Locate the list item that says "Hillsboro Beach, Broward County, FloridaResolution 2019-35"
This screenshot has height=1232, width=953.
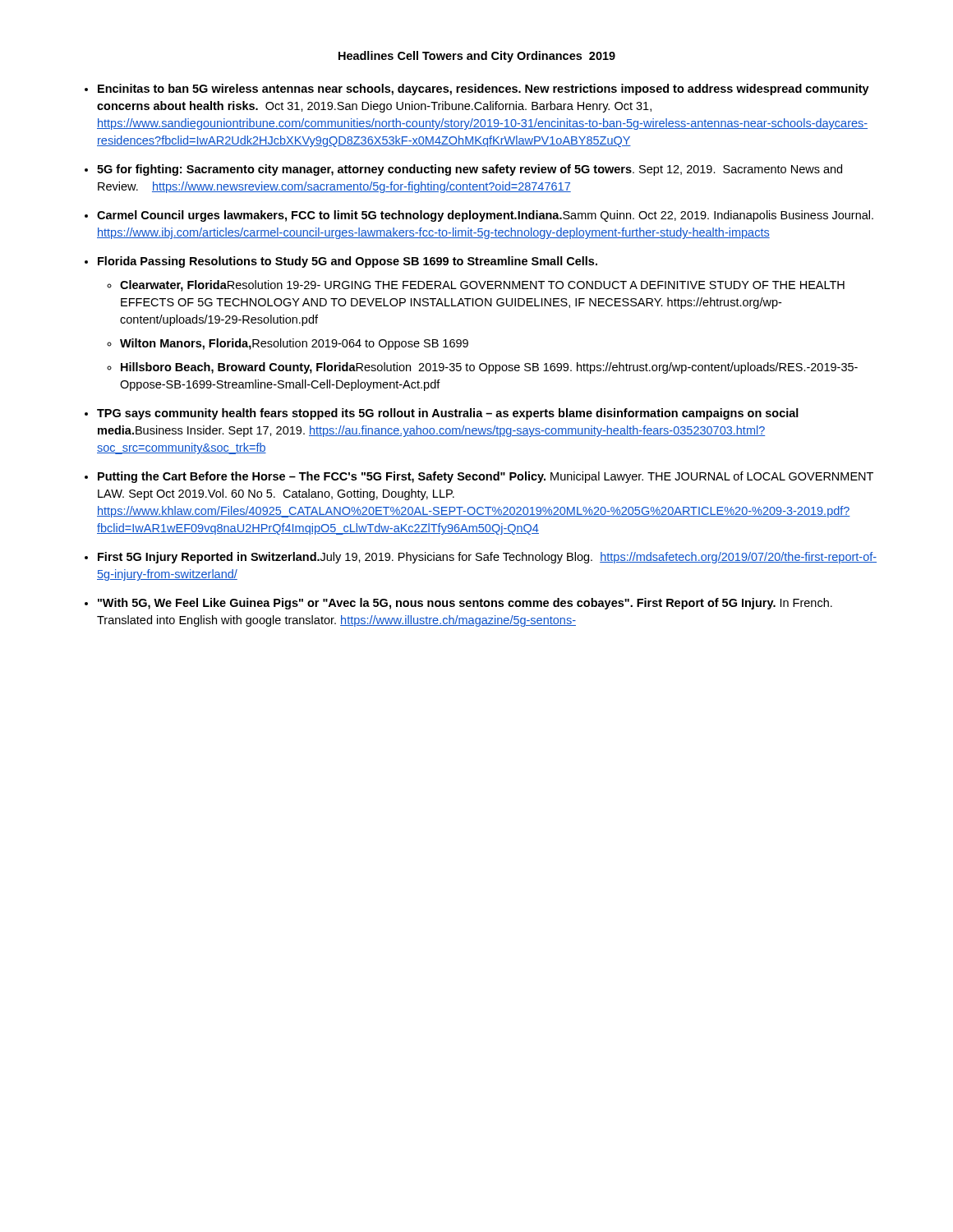[x=489, y=376]
